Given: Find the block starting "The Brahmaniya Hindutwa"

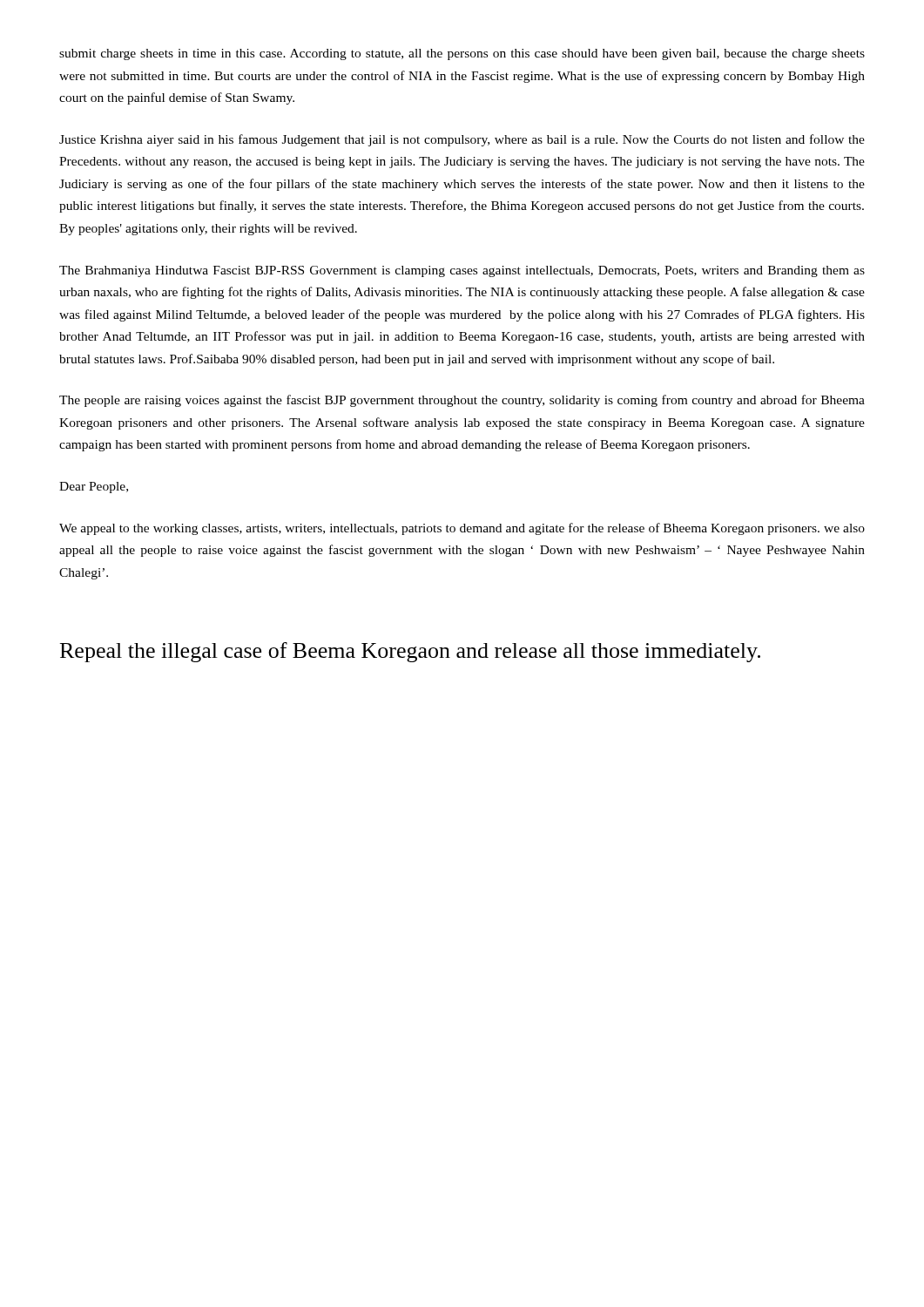Looking at the screenshot, I should click(x=462, y=314).
